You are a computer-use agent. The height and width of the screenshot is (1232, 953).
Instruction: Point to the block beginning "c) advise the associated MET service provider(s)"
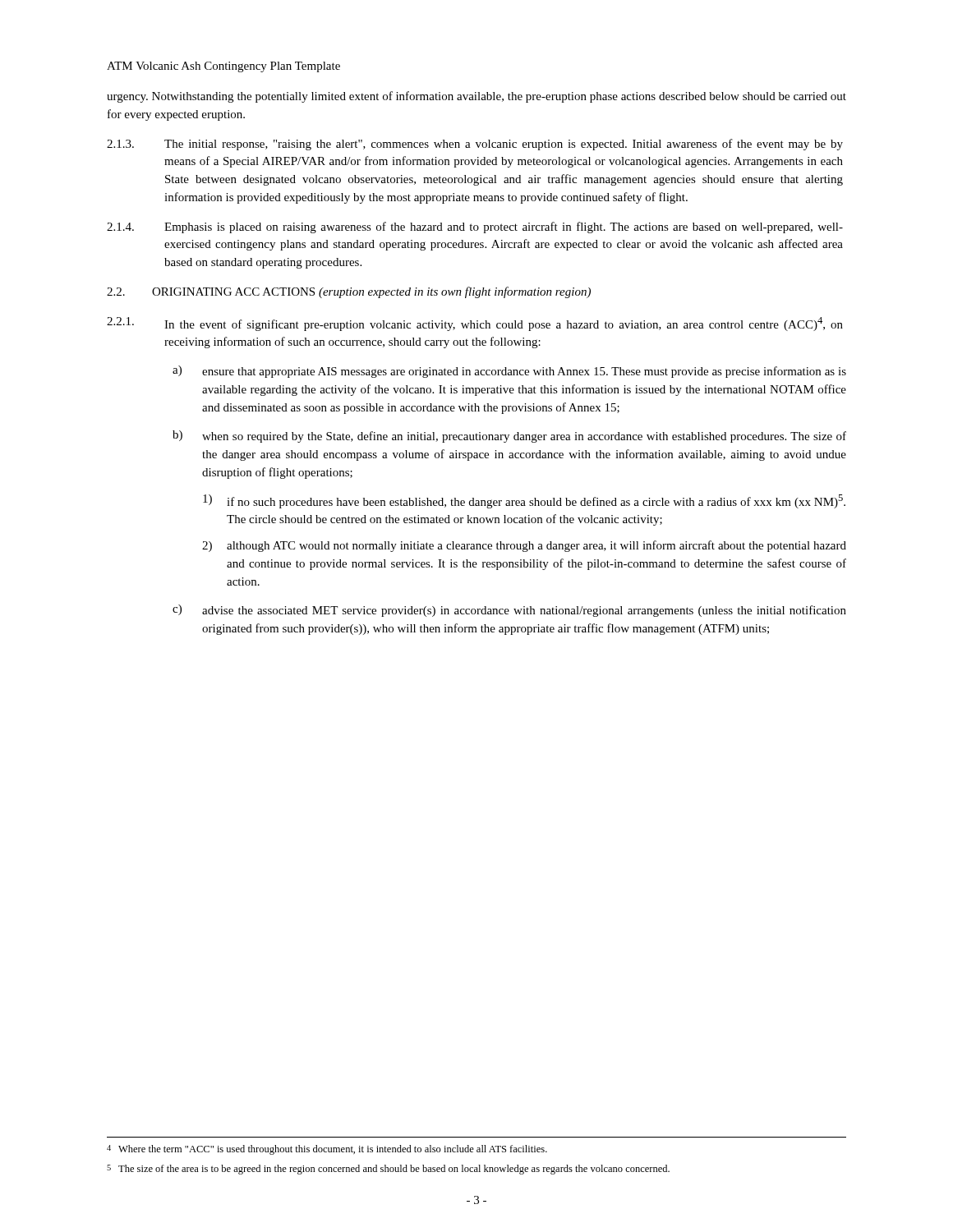509,620
